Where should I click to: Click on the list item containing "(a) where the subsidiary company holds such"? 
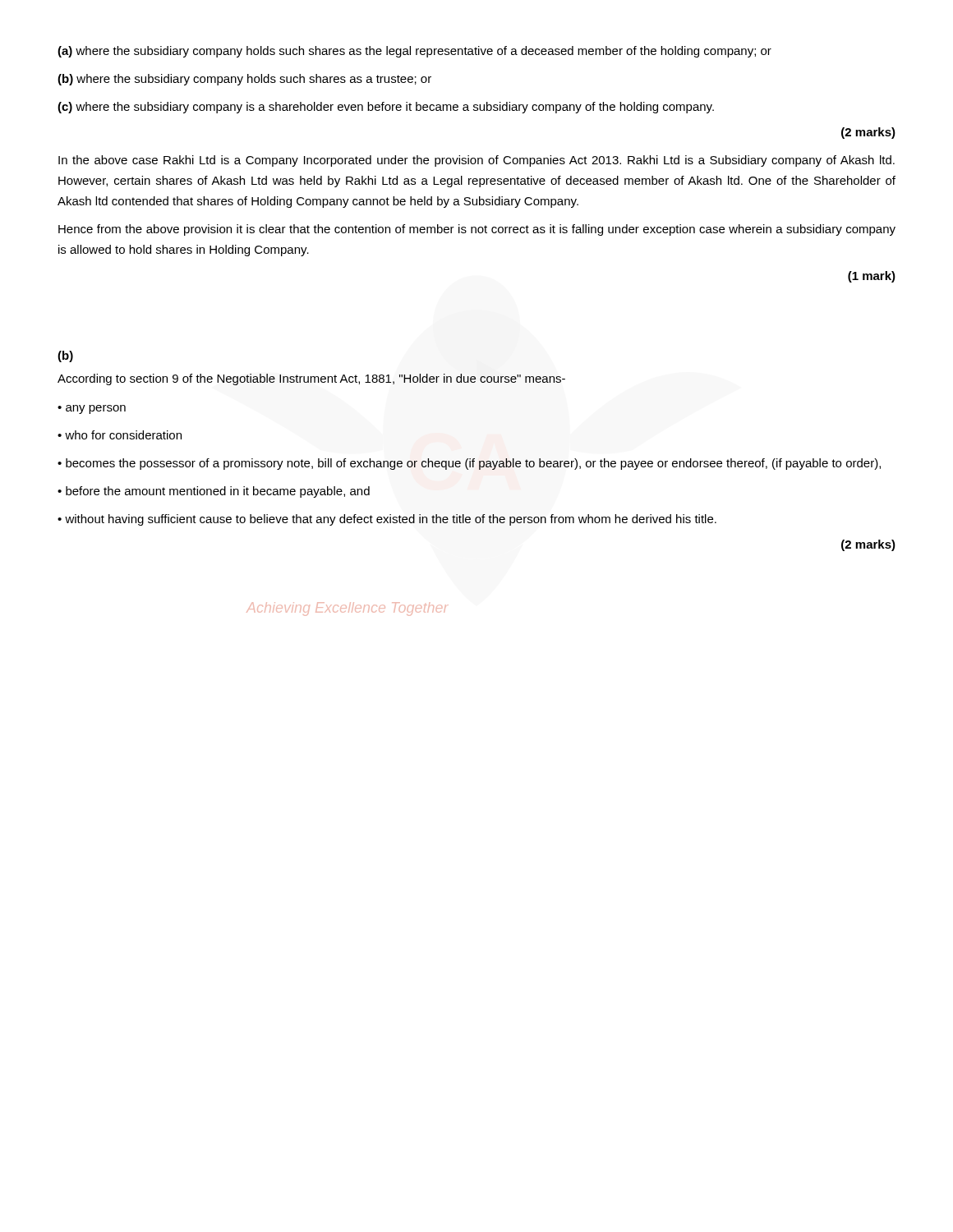pos(414,51)
